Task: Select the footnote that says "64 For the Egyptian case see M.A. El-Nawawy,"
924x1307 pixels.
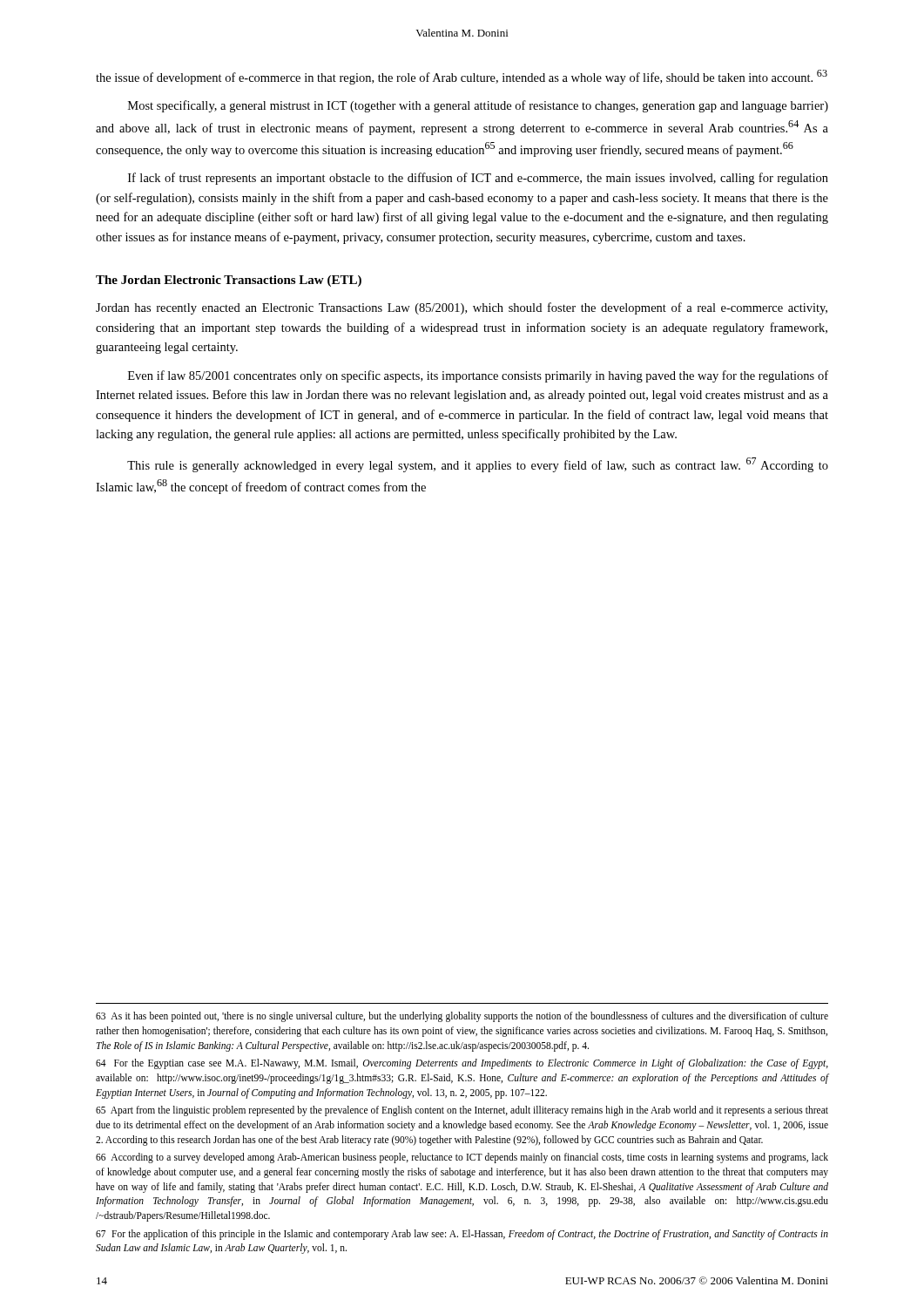Action: click(462, 1078)
